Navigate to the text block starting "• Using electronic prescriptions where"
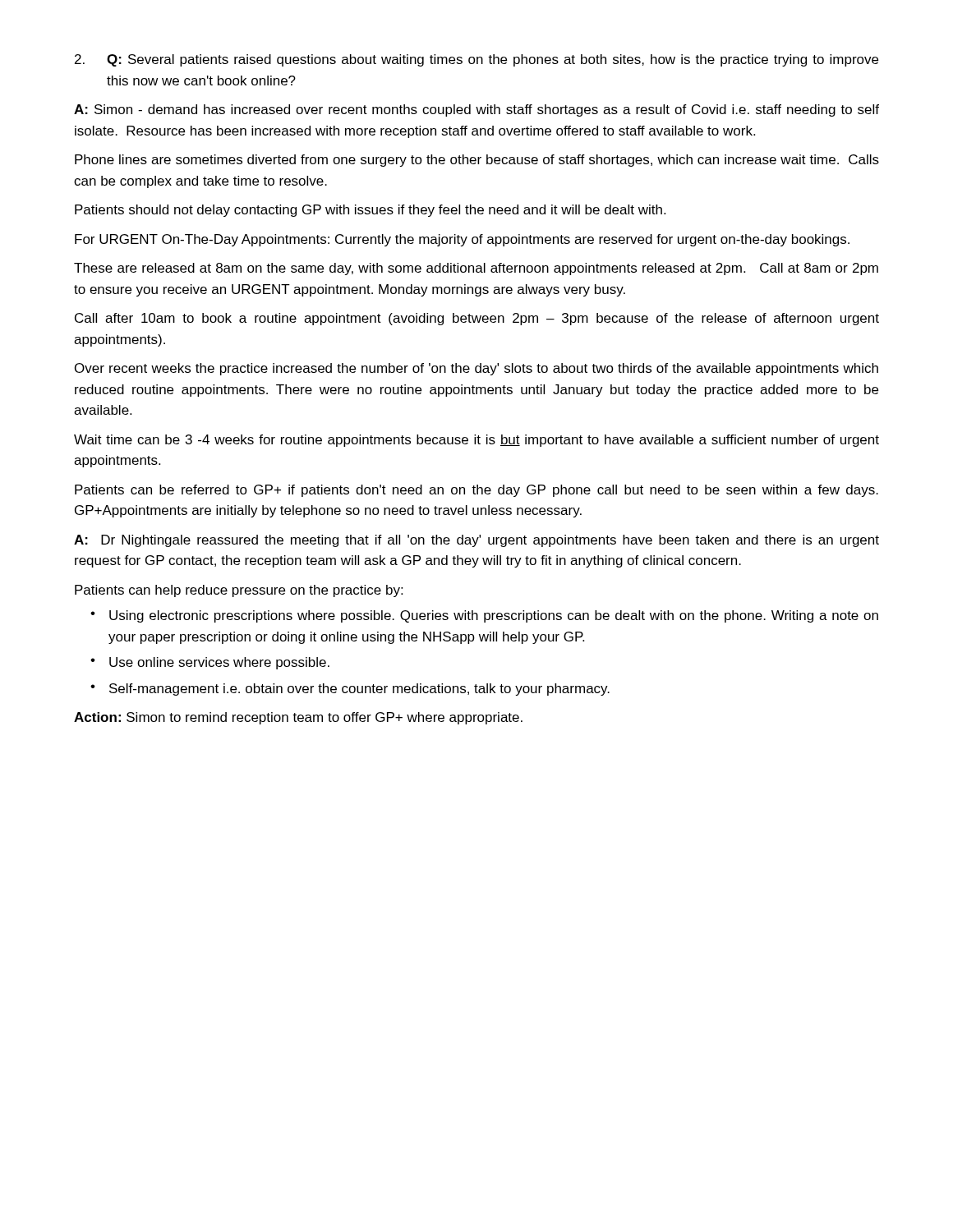This screenshot has height=1232, width=953. (485, 626)
